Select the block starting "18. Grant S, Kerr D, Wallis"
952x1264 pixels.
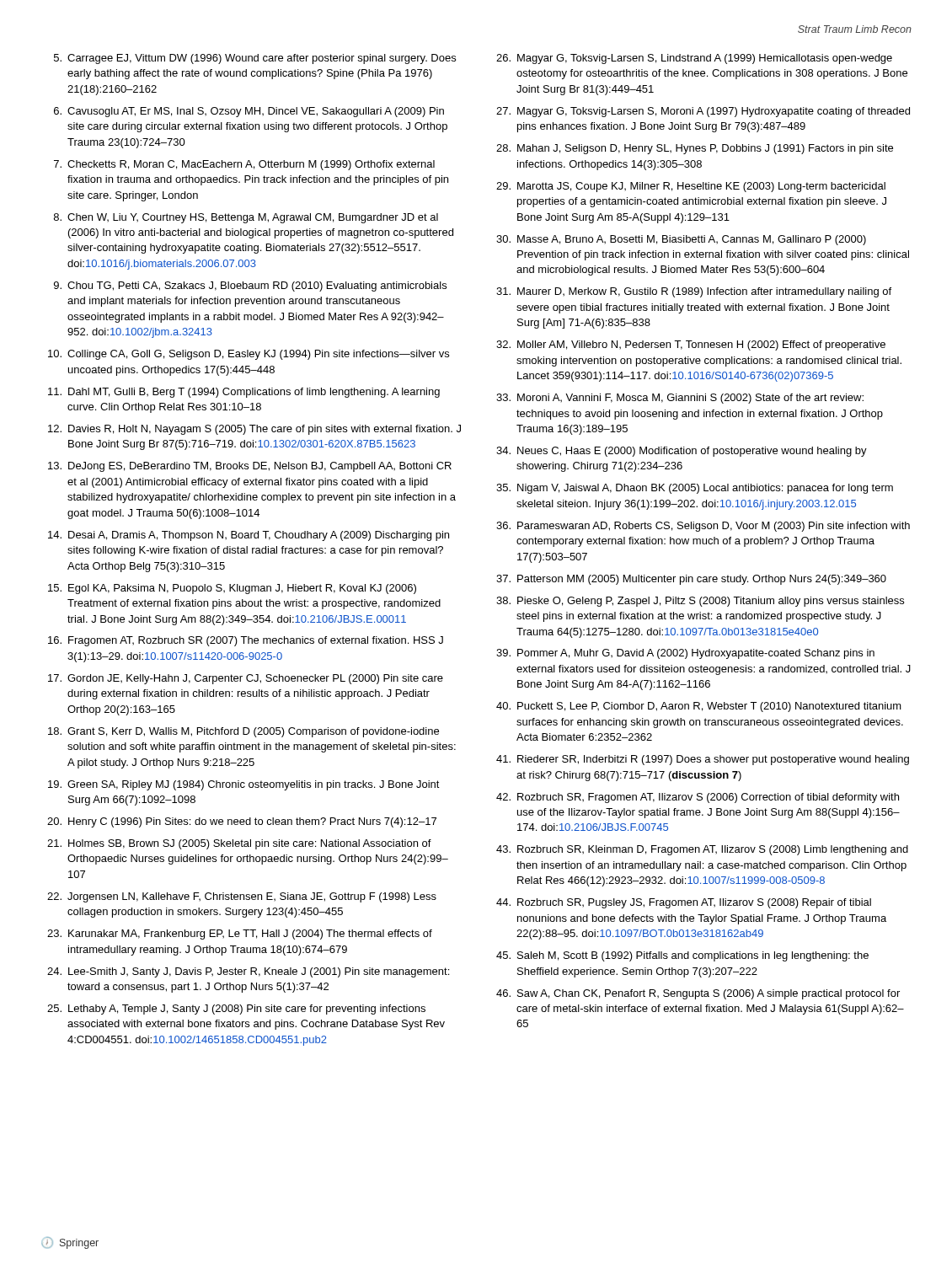(x=251, y=747)
